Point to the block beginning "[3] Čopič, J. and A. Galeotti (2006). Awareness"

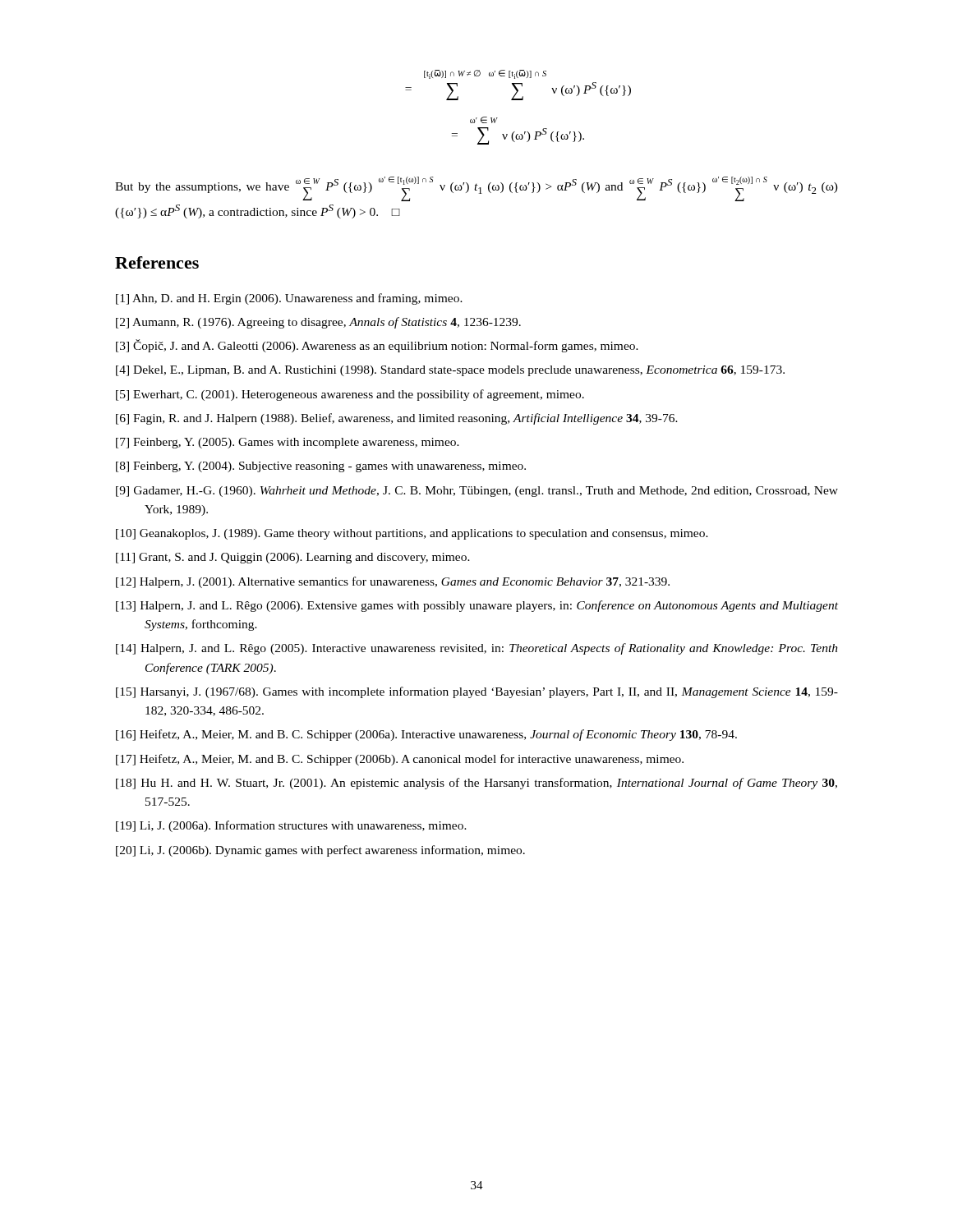[x=377, y=345]
